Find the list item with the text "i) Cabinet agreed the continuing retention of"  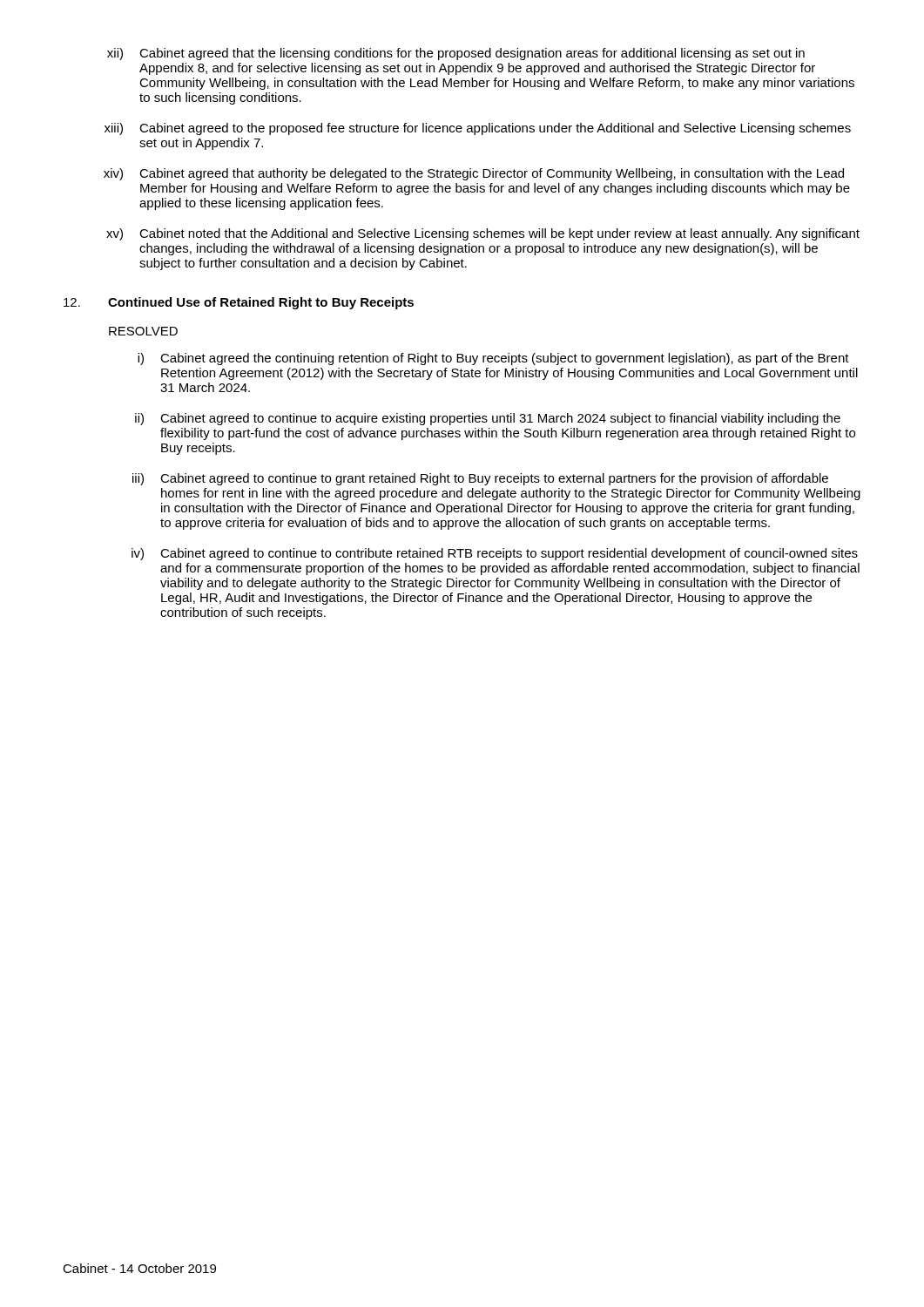(485, 372)
